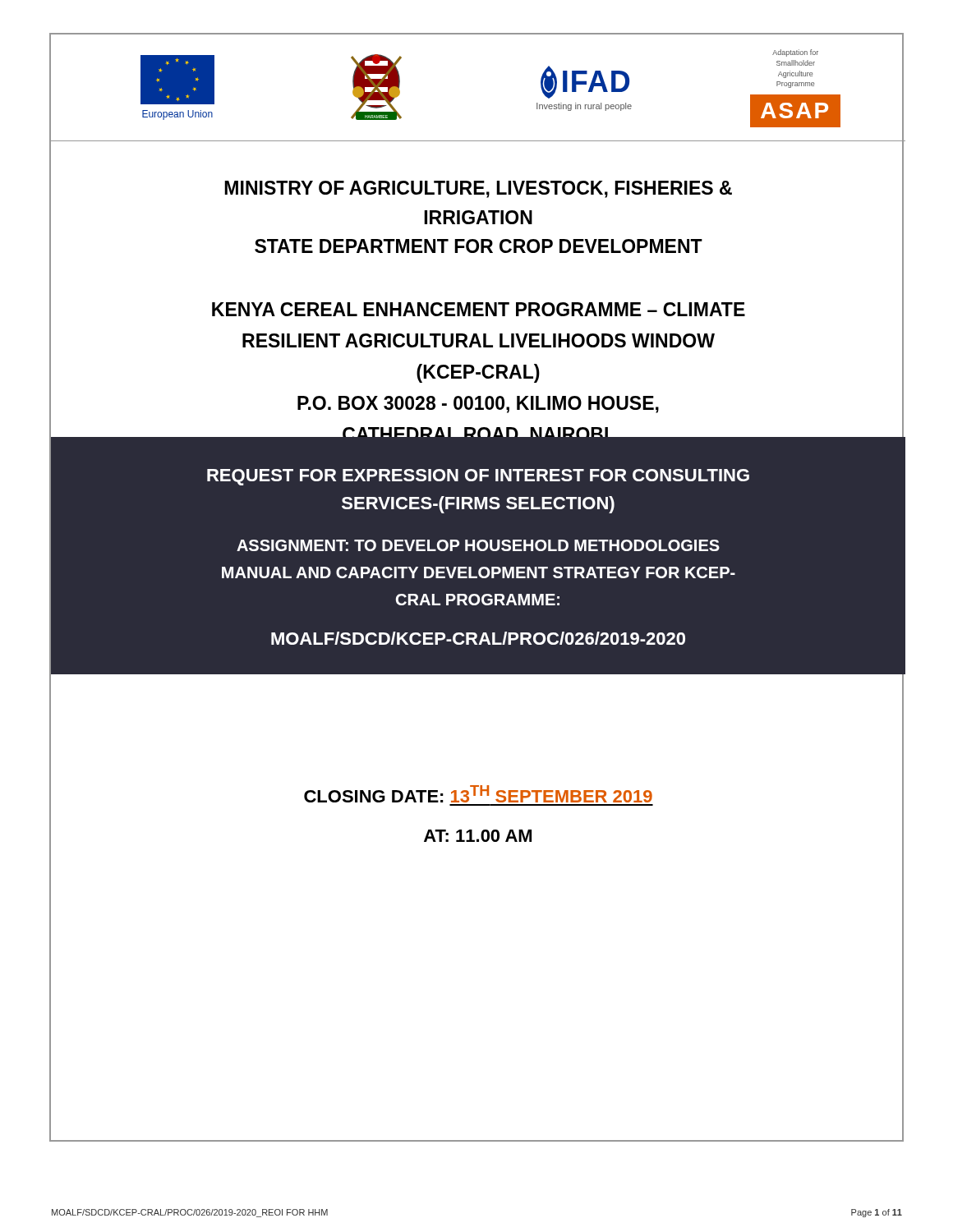Screen dimensions: 1232x953
Task: Find the text that says "AT: 11.00 AM"
Action: [478, 836]
